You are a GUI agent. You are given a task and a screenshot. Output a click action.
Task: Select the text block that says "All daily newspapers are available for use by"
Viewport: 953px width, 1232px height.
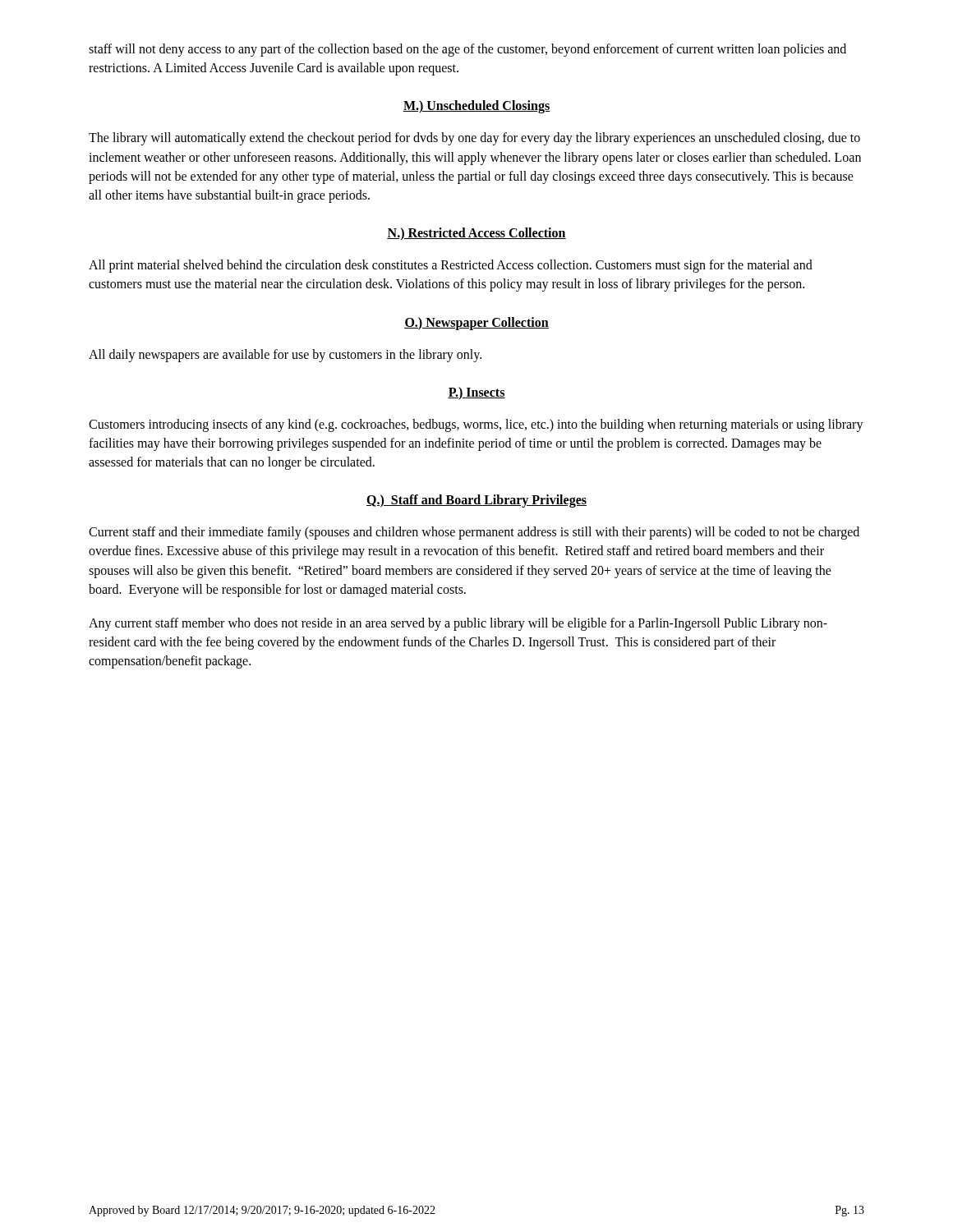pyautogui.click(x=286, y=354)
